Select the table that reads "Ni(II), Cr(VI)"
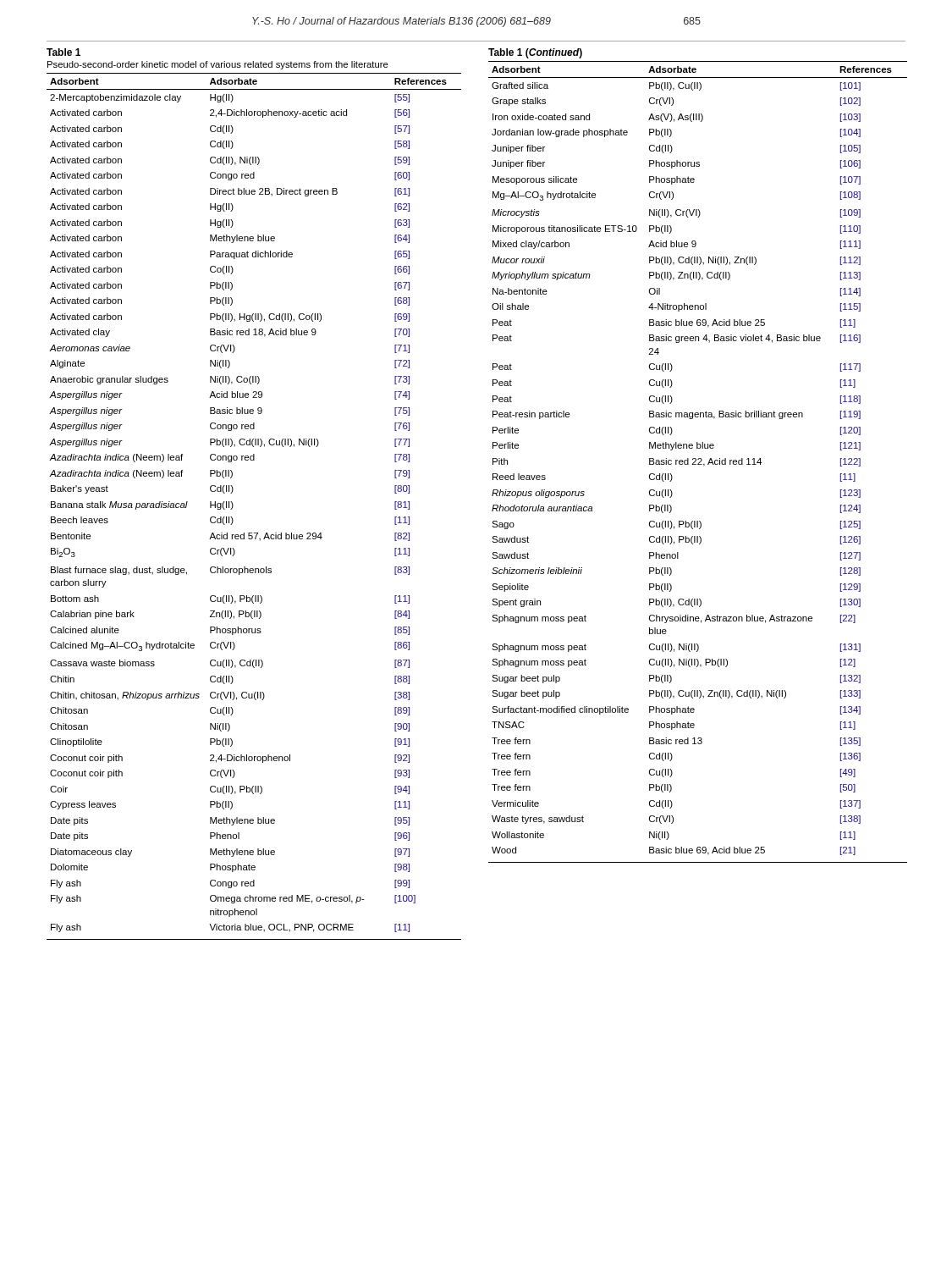The image size is (952, 1270). pyautogui.click(x=698, y=462)
